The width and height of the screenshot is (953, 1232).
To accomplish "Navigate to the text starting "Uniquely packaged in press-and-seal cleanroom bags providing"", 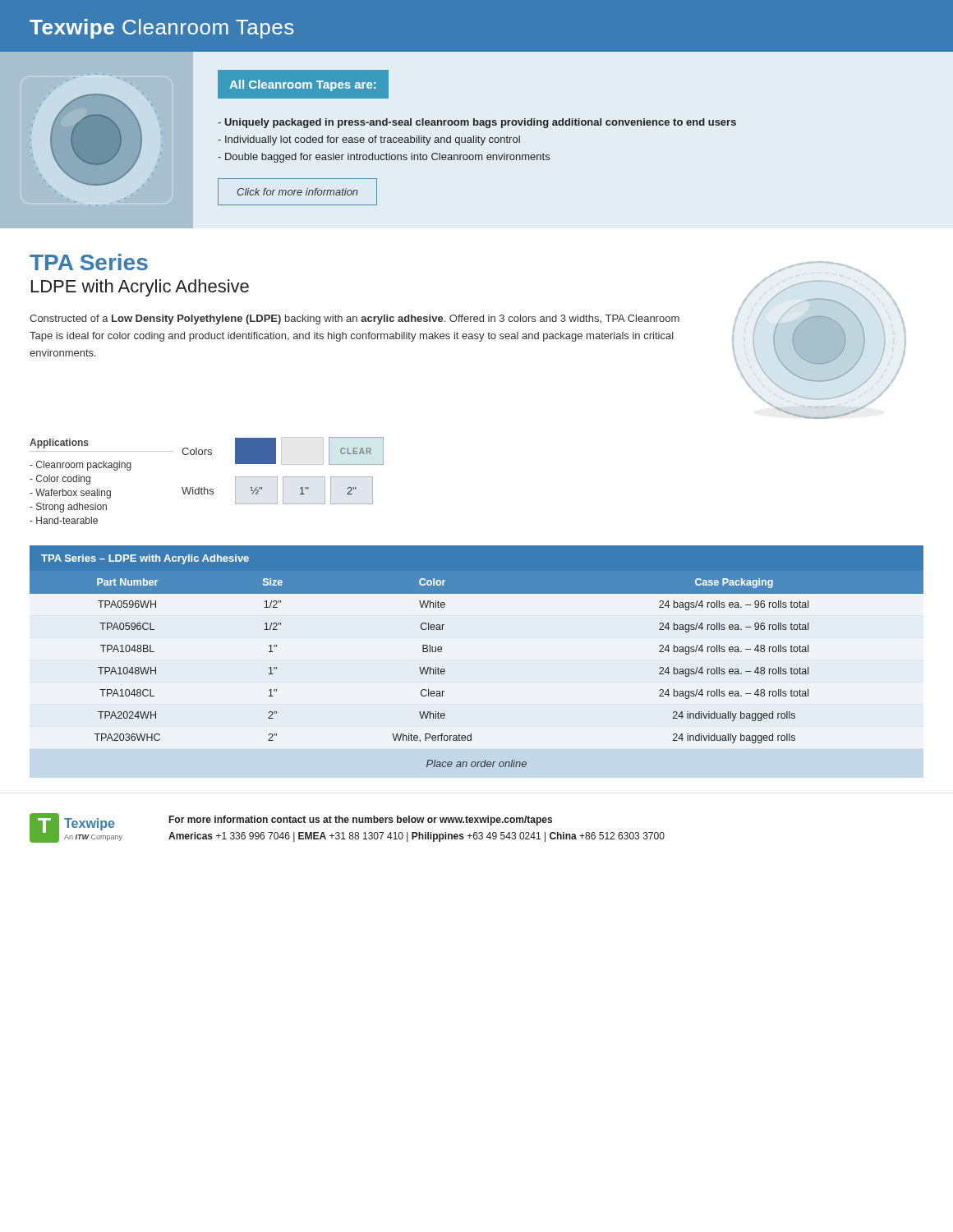I will pos(477,122).
